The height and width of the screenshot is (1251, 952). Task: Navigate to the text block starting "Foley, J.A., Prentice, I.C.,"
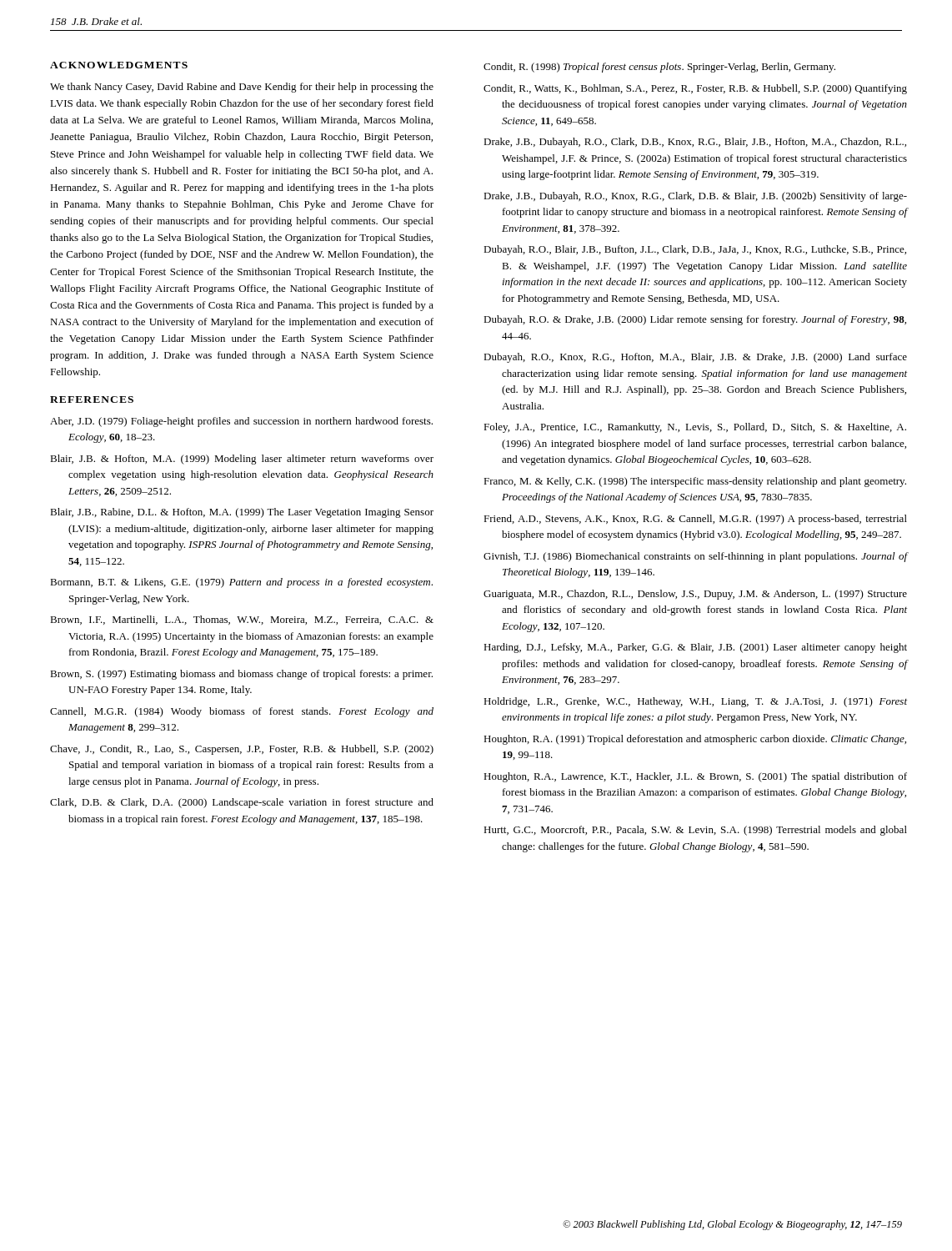pyautogui.click(x=695, y=443)
